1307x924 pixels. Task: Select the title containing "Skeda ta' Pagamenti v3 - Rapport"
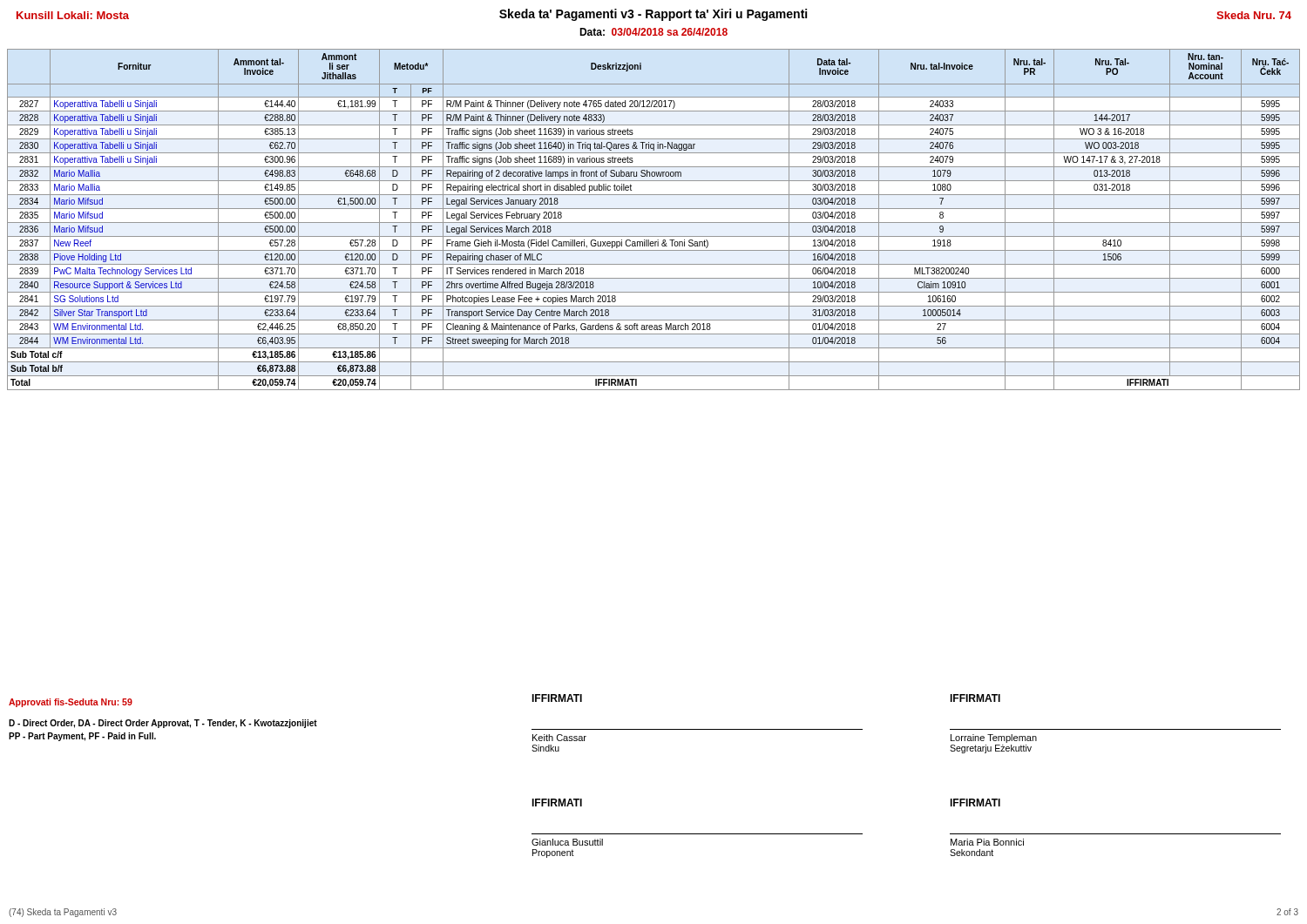[x=654, y=14]
